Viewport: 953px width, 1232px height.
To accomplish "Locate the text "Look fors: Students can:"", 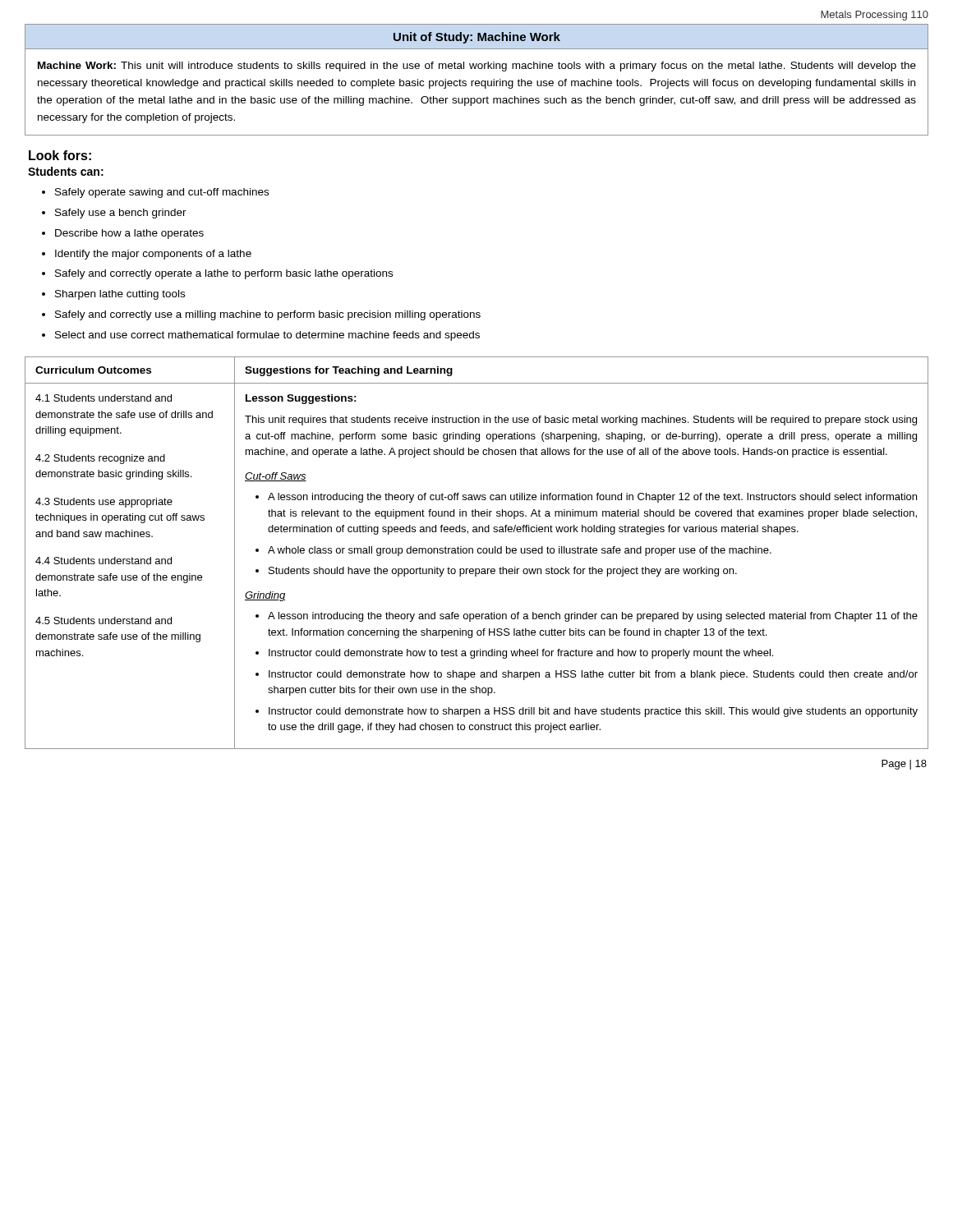I will pos(66,163).
